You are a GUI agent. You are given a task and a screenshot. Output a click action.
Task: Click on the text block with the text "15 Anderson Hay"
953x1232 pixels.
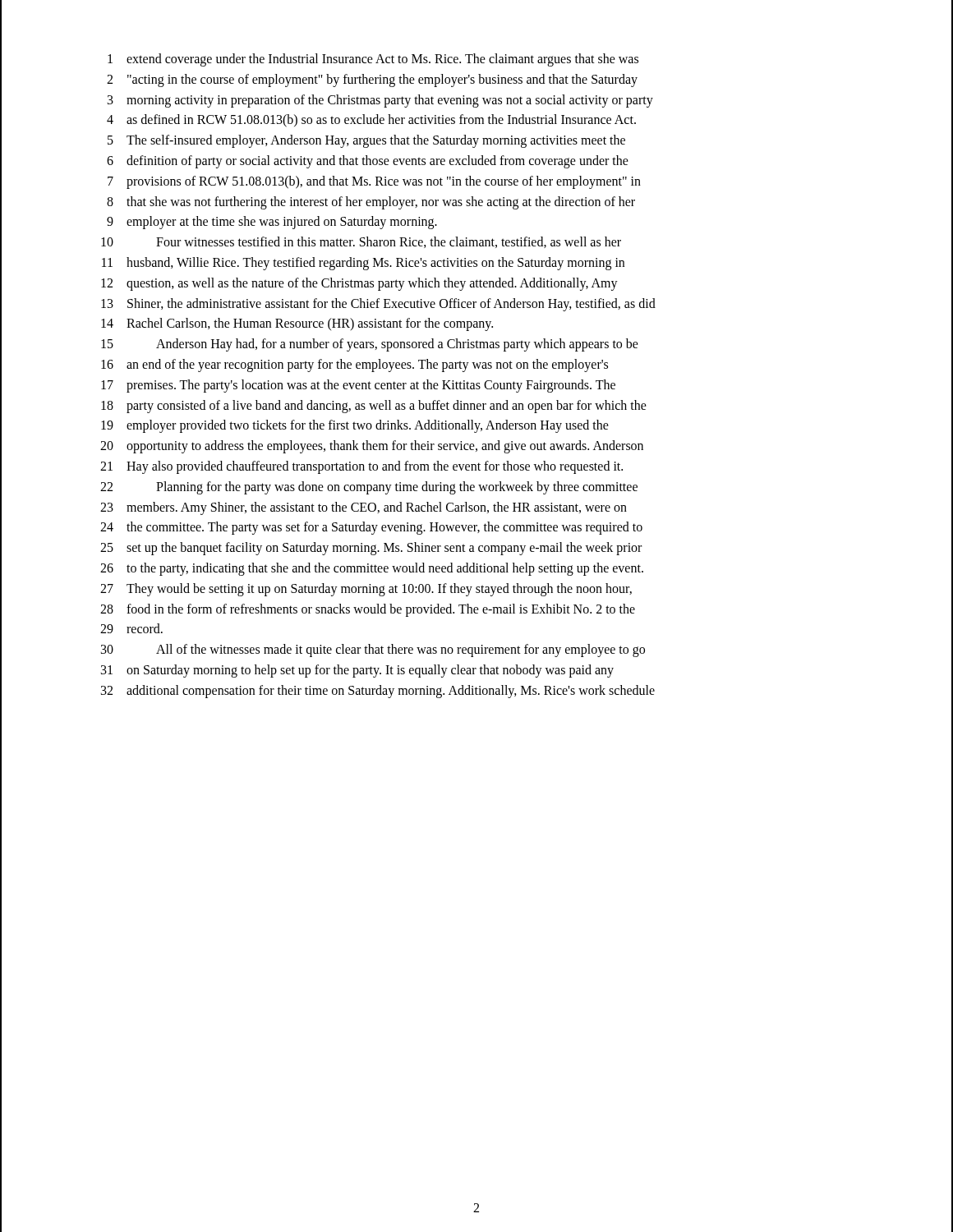click(485, 406)
